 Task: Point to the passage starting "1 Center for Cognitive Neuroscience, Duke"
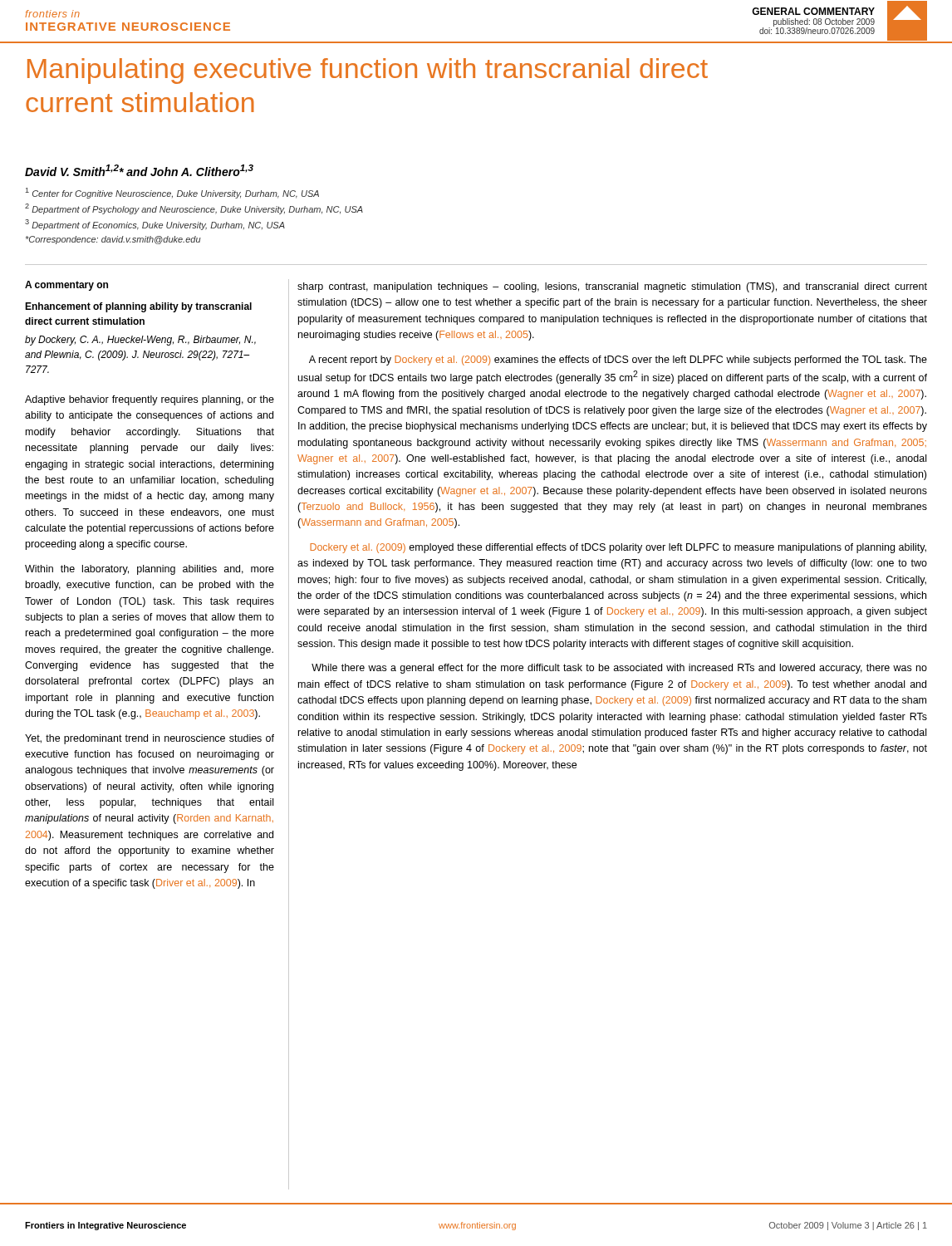172,193
